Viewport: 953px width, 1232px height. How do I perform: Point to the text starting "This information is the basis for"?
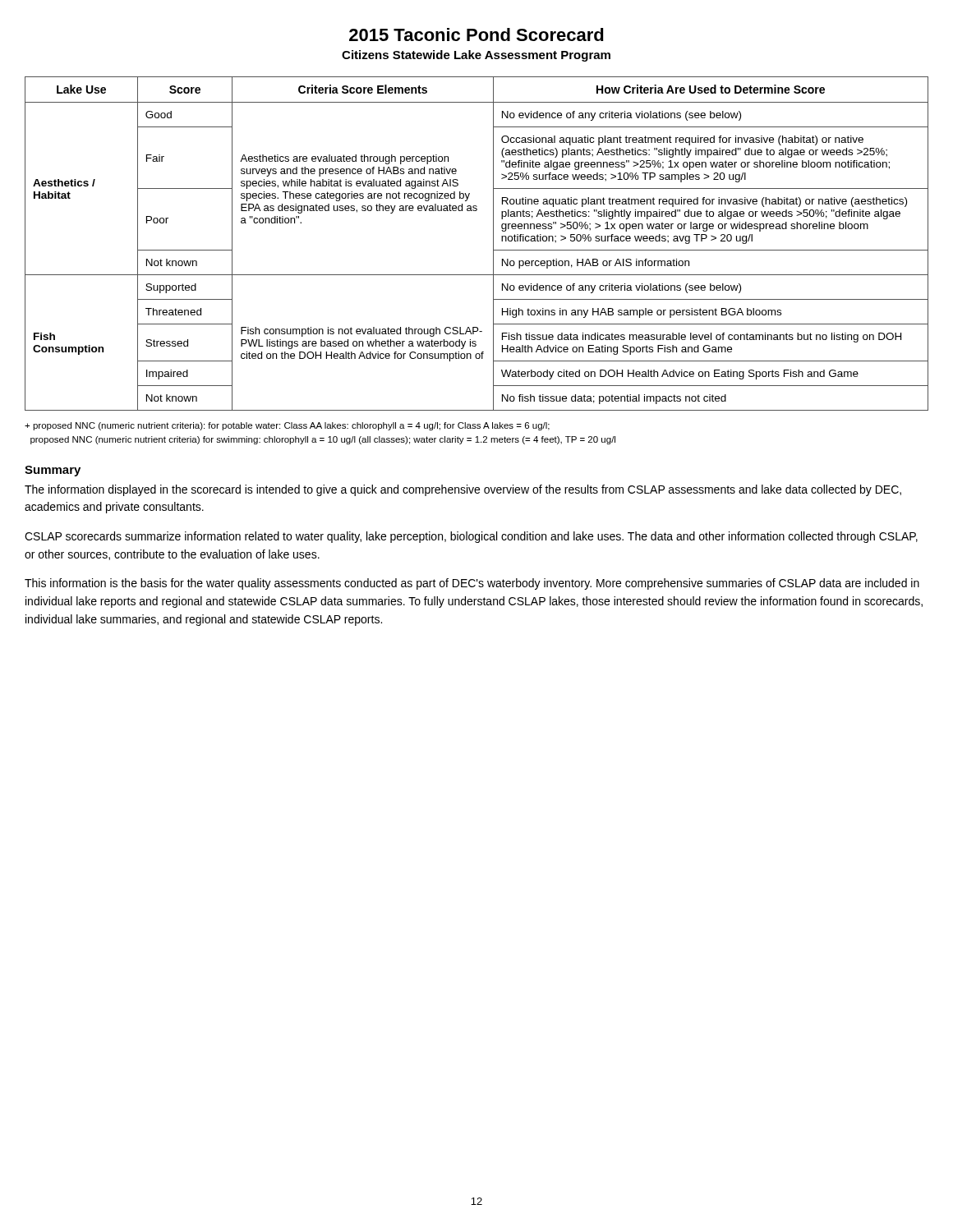[474, 601]
